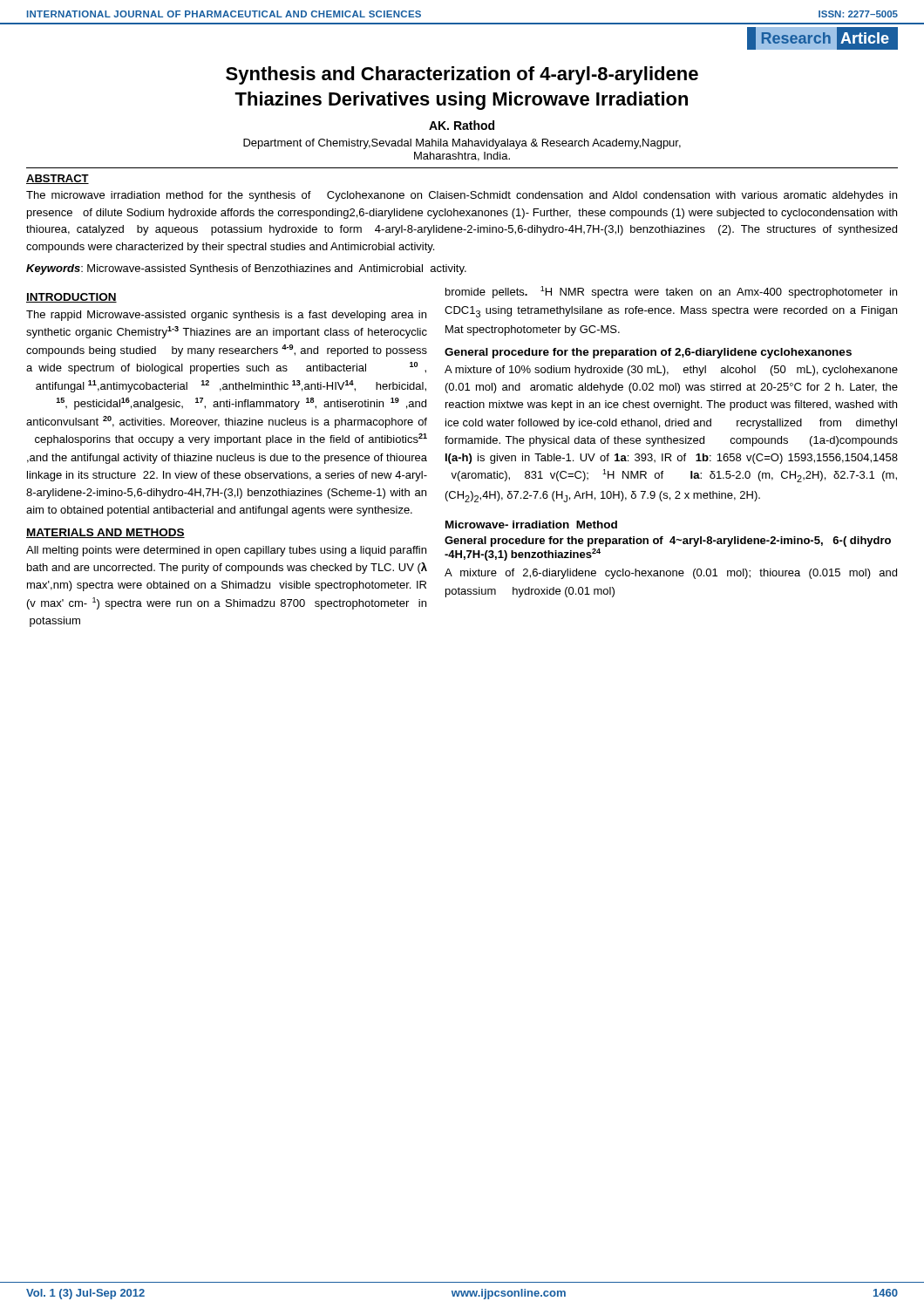Click on the text block with the text "Department of Chemistry,Sevadal Mahila Mahavidyalaya"

point(462,149)
